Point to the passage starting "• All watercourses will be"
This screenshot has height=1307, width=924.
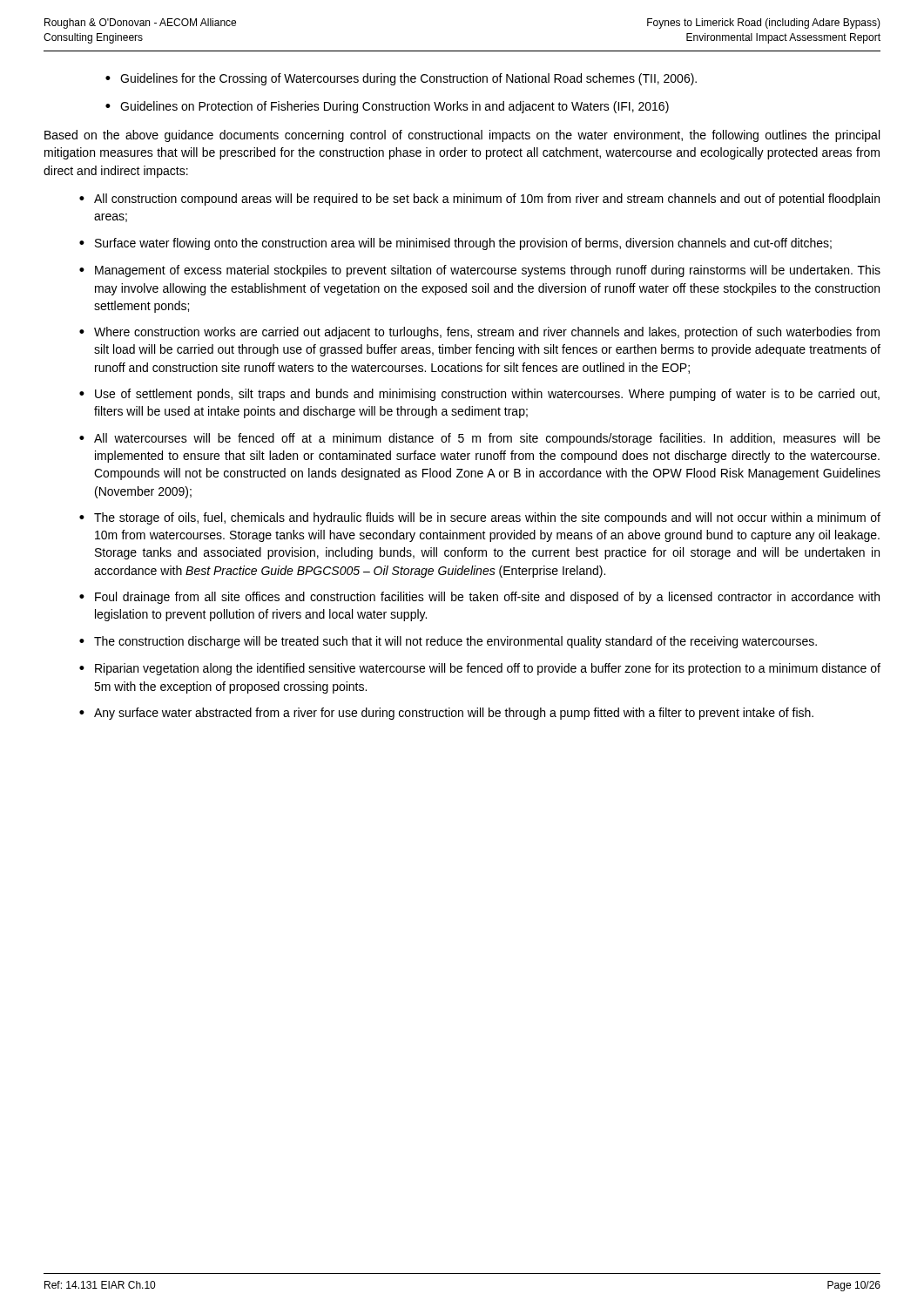(x=475, y=465)
